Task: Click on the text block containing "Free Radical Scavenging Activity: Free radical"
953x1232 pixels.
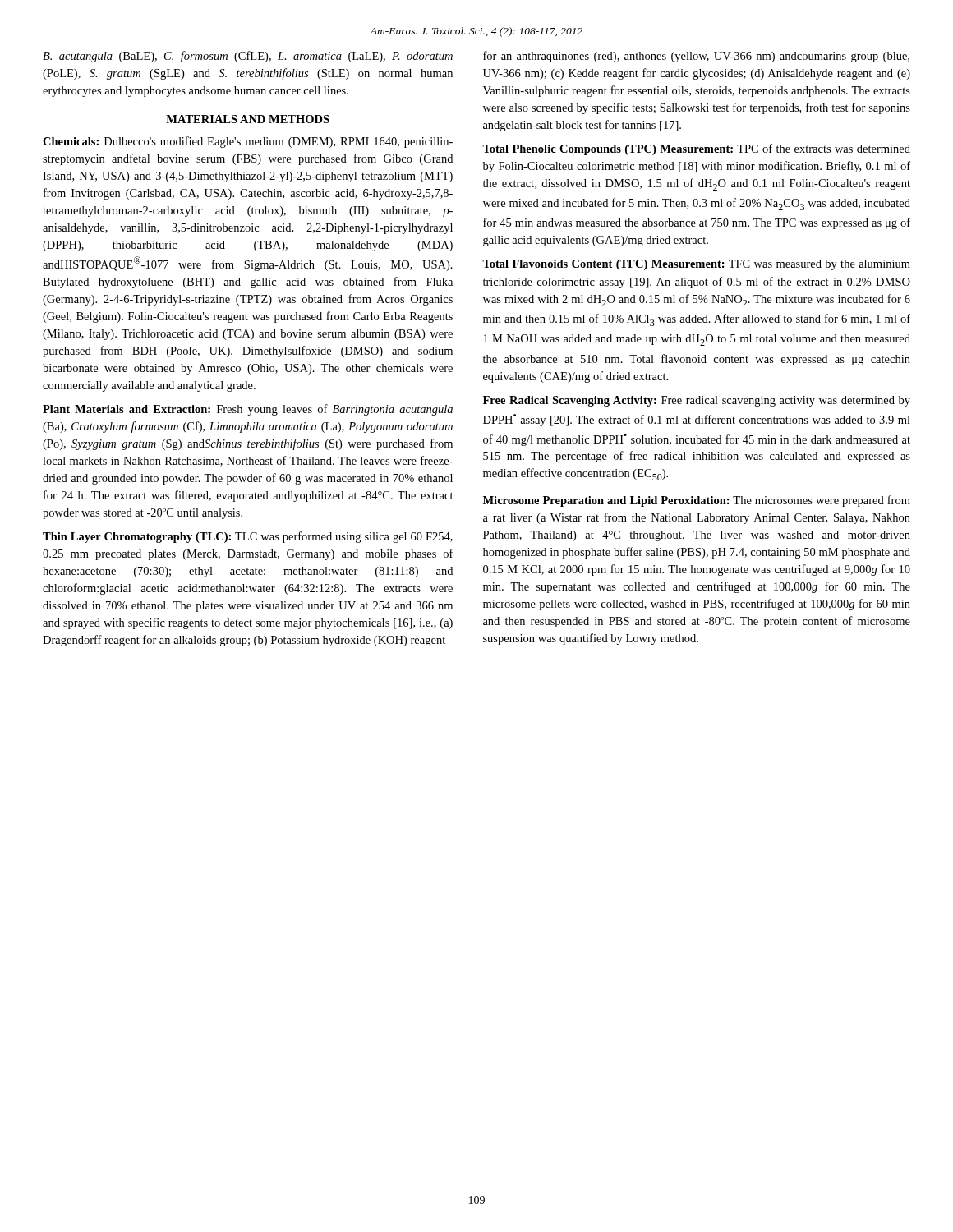Action: (x=696, y=438)
